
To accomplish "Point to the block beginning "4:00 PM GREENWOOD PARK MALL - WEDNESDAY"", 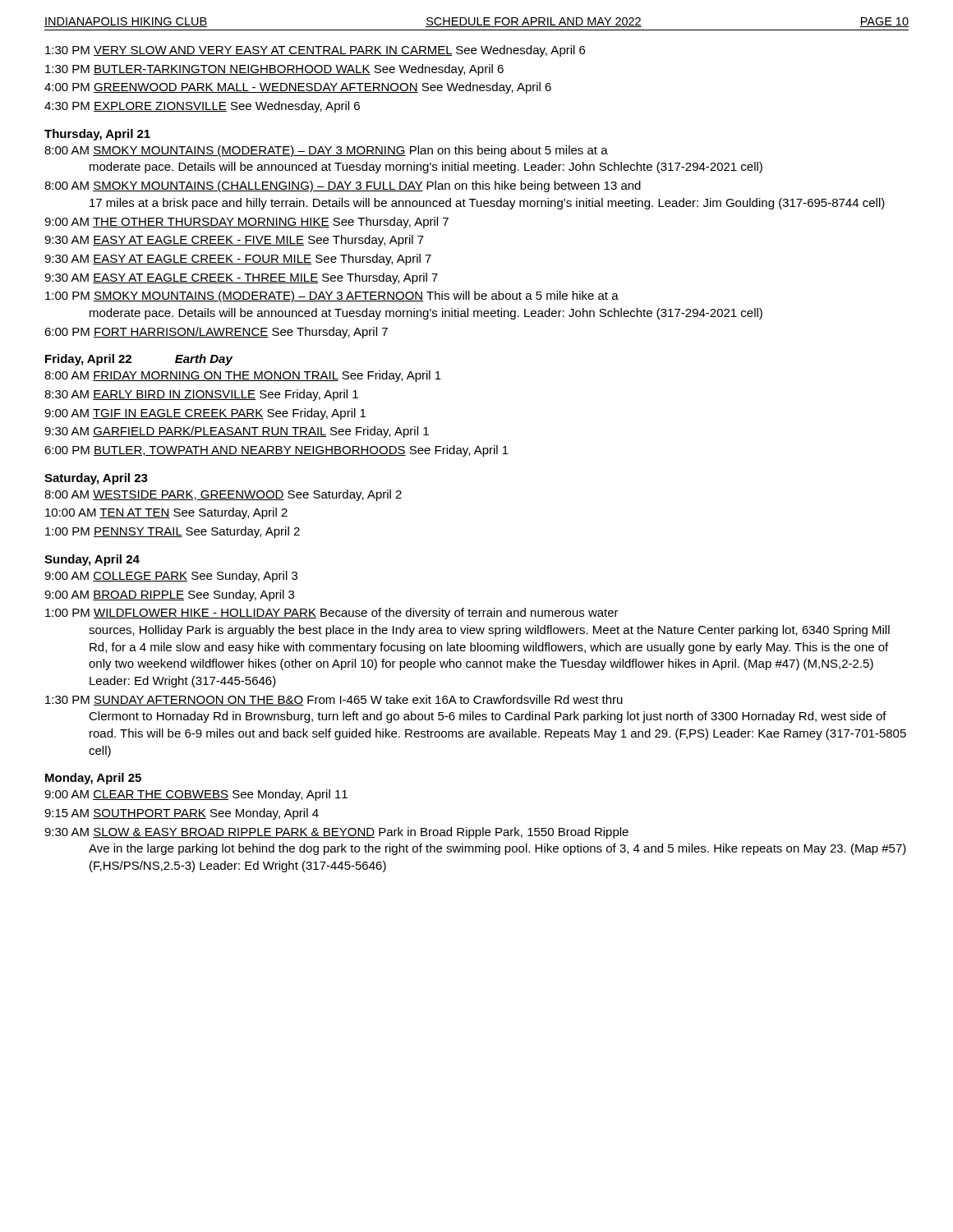I will coord(298,87).
